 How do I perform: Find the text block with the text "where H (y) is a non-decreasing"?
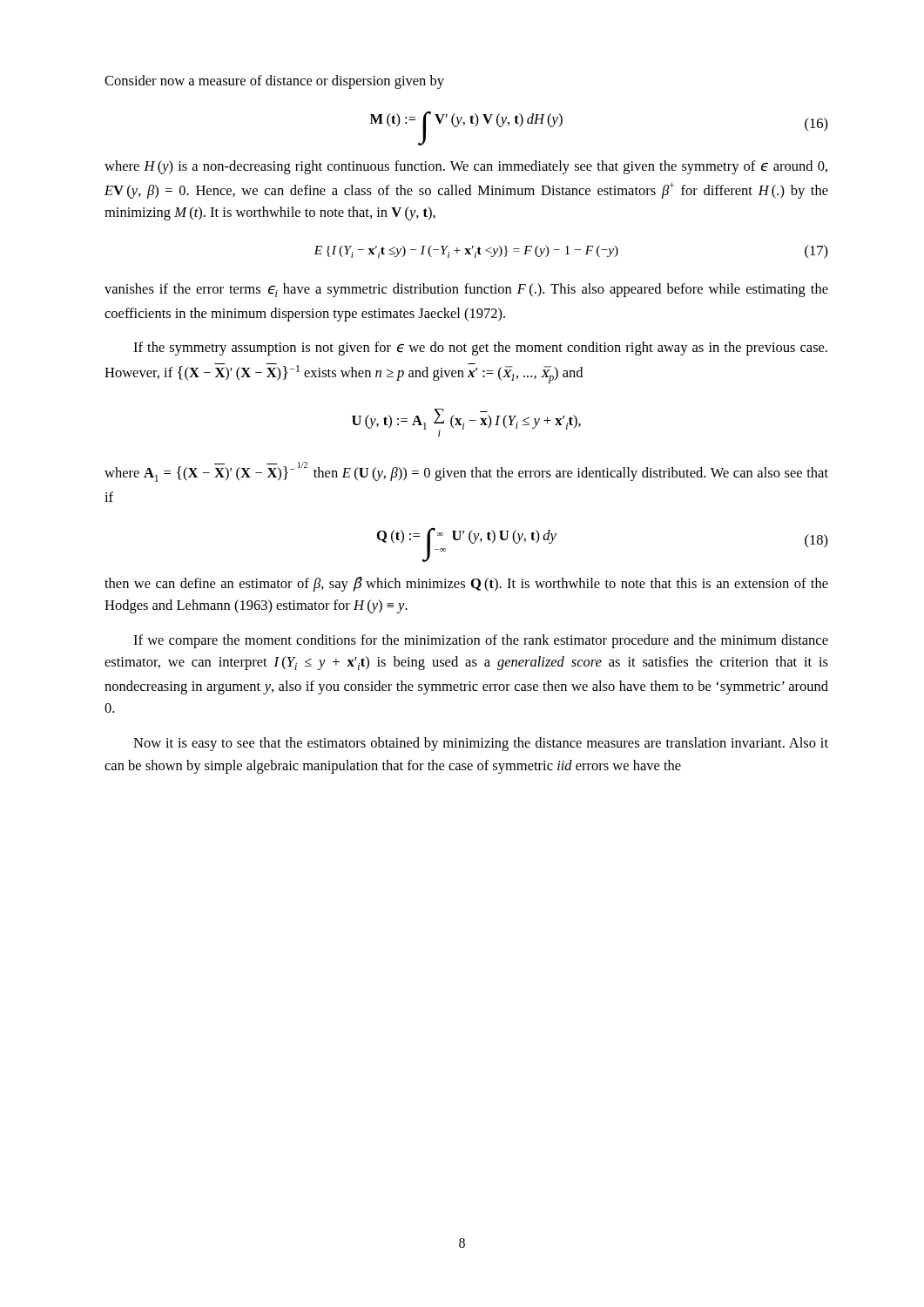[x=466, y=189]
